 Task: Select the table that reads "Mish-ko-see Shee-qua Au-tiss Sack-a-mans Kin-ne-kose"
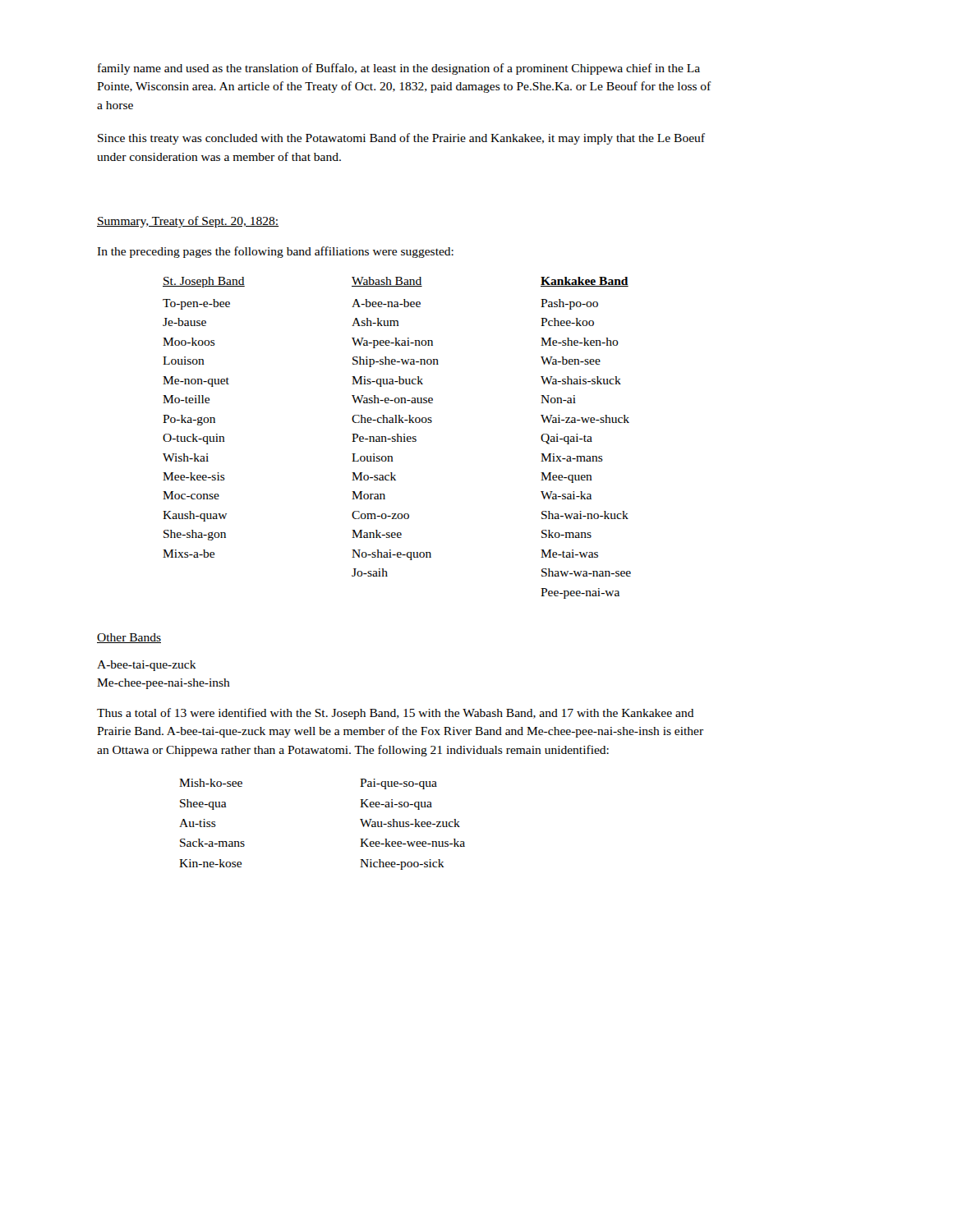446,824
